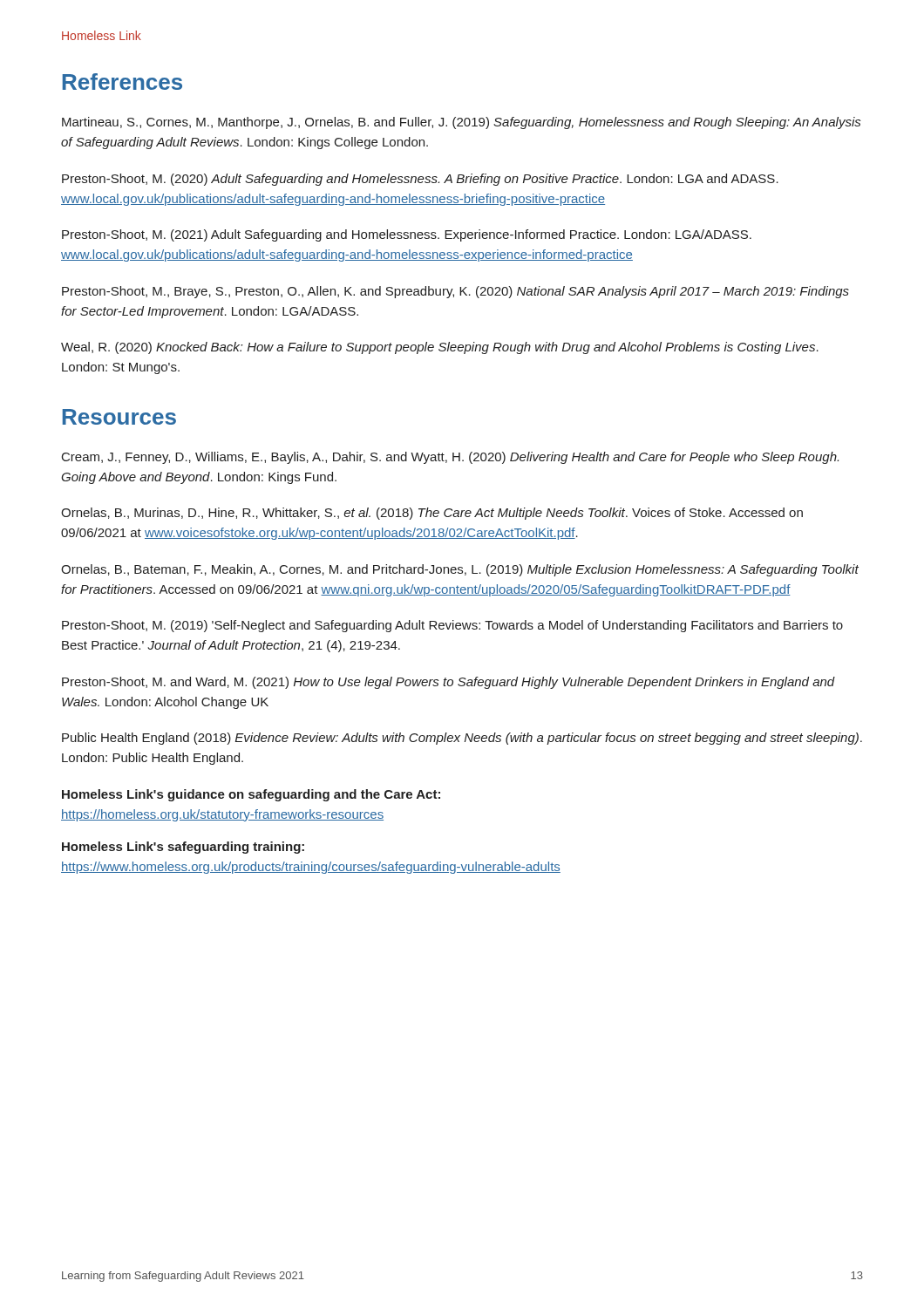Locate the block of text that opens with "Preston-Shoot, M. (2021) Adult Safeguarding and"

tap(407, 244)
